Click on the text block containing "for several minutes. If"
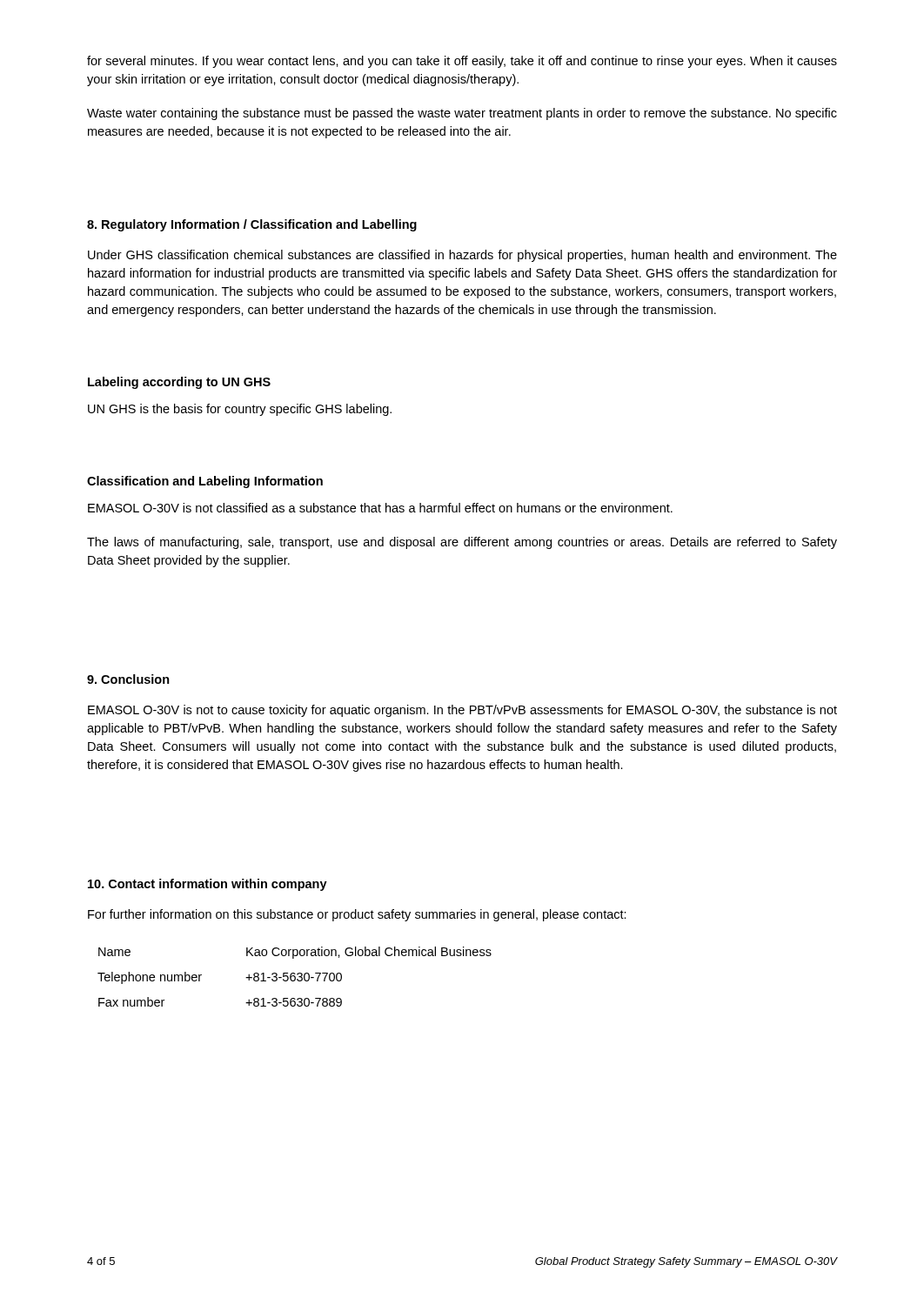This screenshot has width=924, height=1305. click(x=462, y=70)
